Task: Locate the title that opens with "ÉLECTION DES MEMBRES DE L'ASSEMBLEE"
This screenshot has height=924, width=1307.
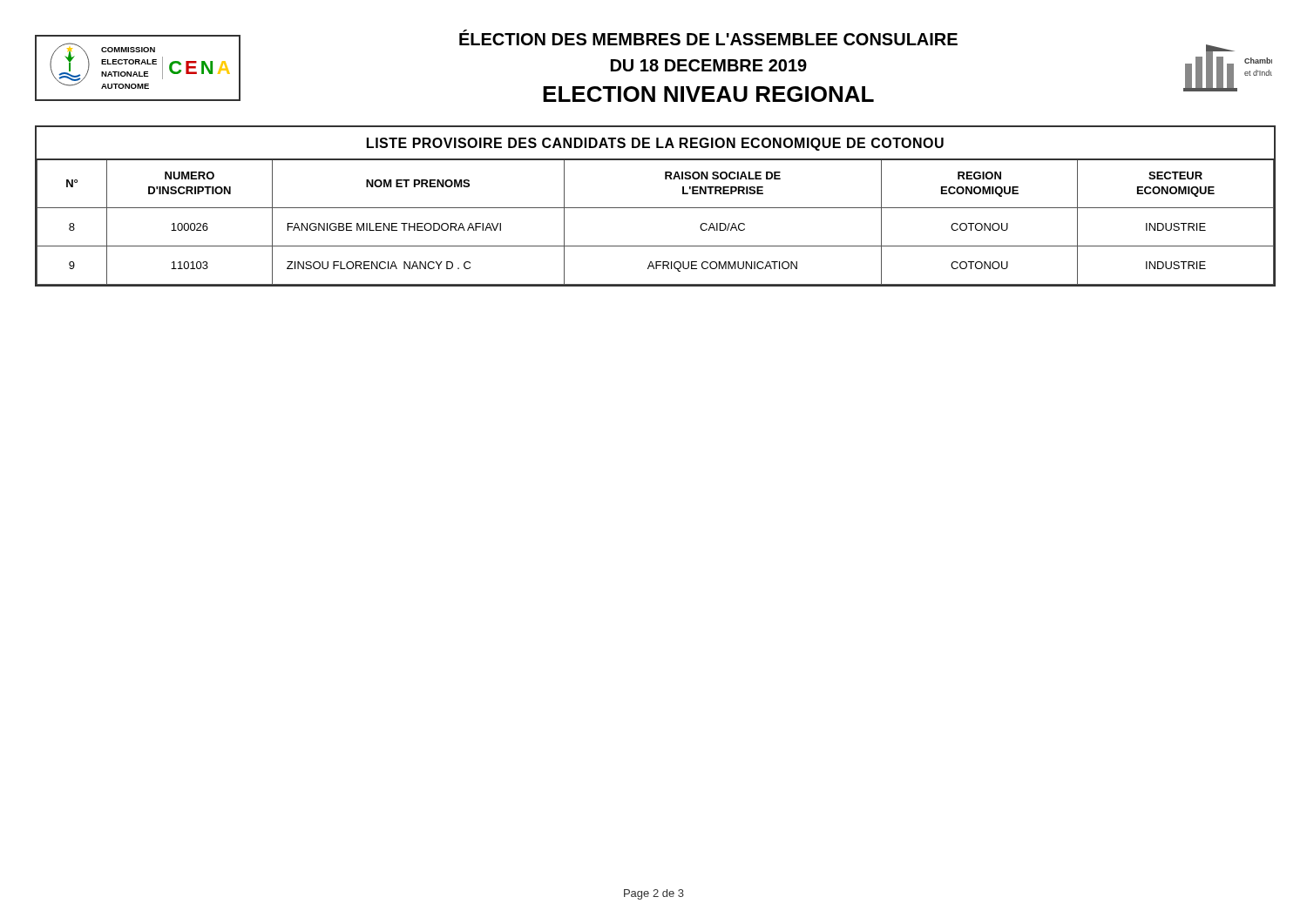Action: [708, 68]
